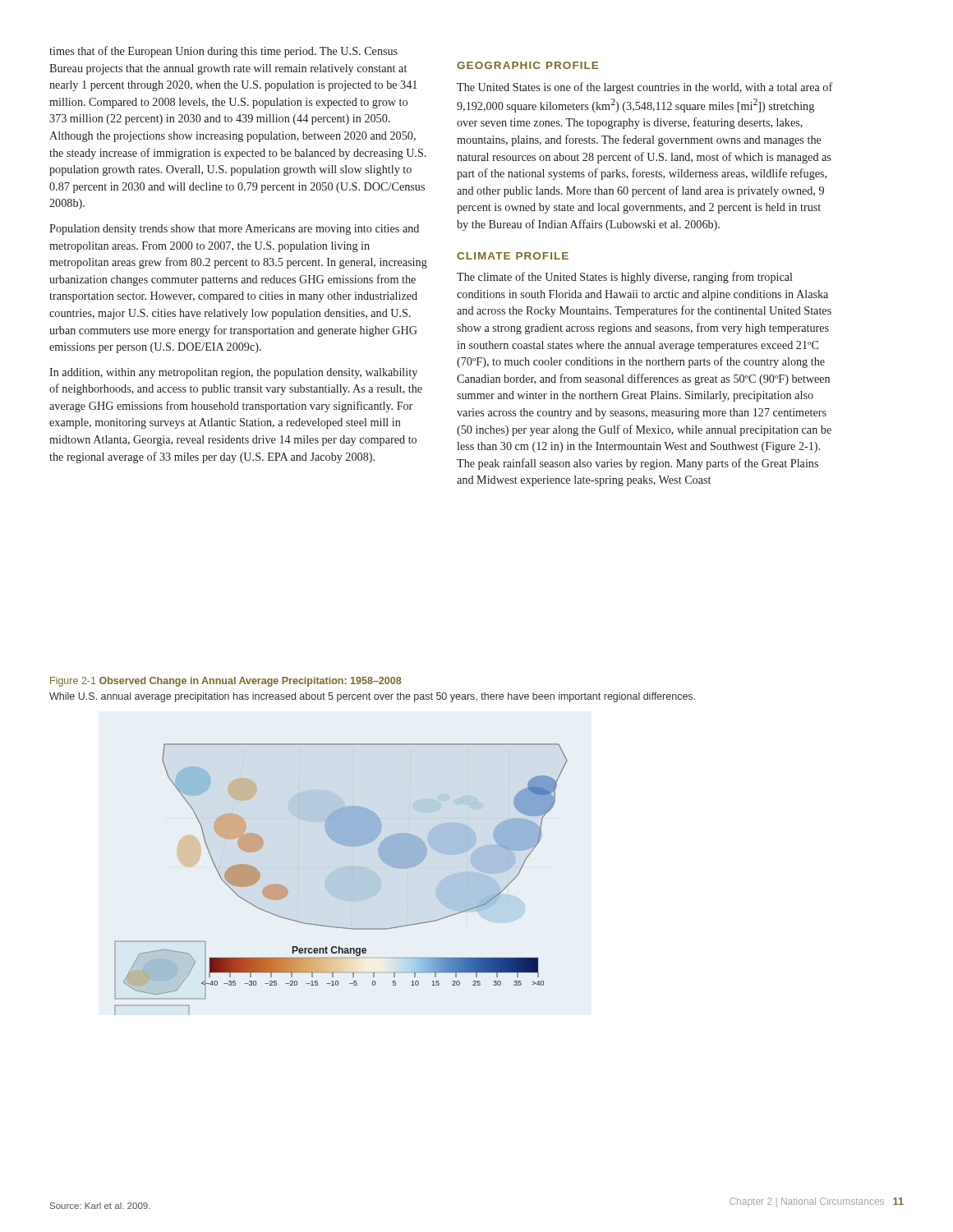Select the text block starting "The United States is"
Viewport: 953px width, 1232px height.
point(646,156)
